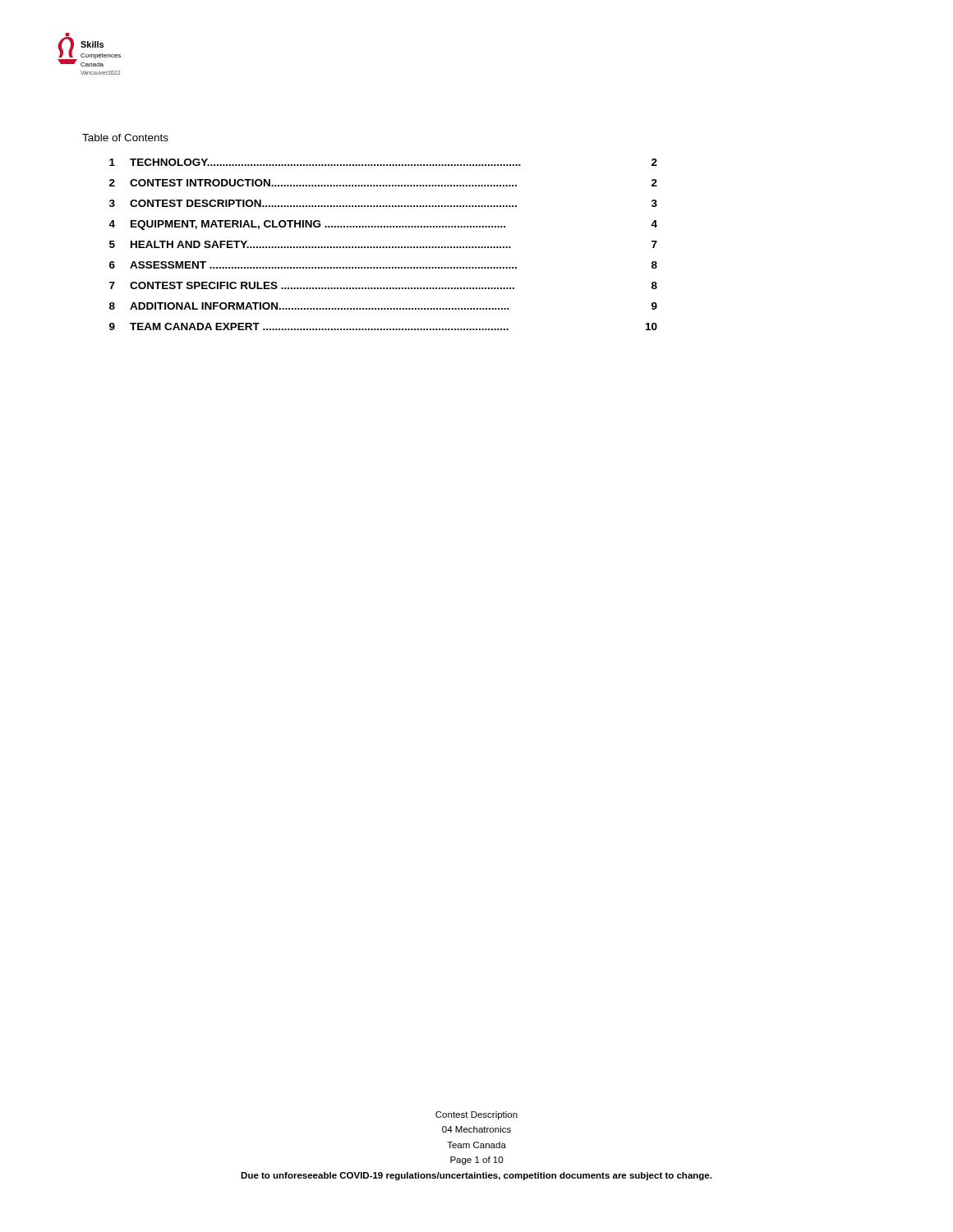The image size is (953, 1232).
Task: Point to the region starting "4 EQUIPMENT, MATERIAL, CLOTHING"
Action: pos(370,224)
